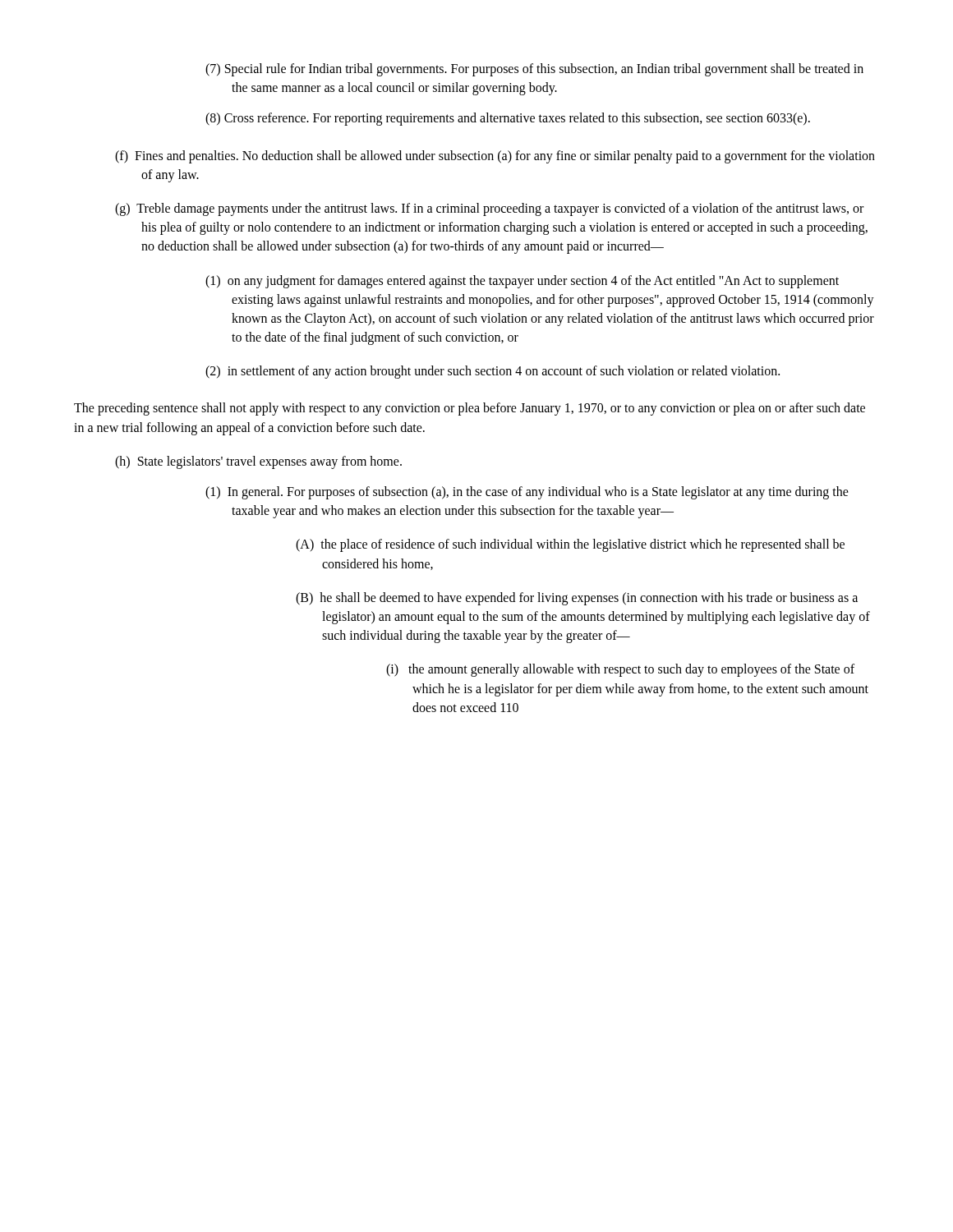Click on the text starting "(8) Cross reference. For reporting requirements"
Viewport: 953px width, 1232px height.
pyautogui.click(x=542, y=118)
